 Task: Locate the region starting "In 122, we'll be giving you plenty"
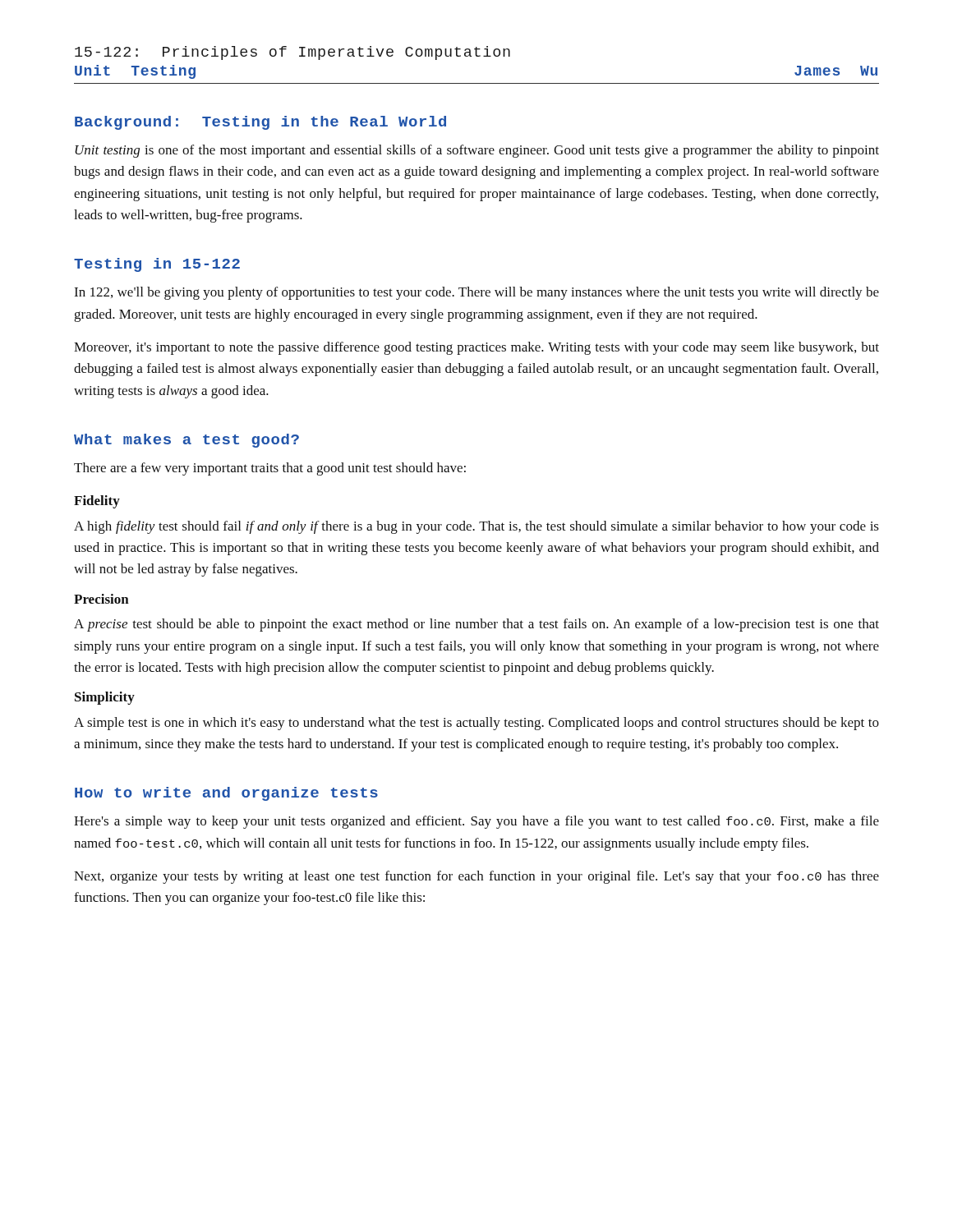click(476, 303)
